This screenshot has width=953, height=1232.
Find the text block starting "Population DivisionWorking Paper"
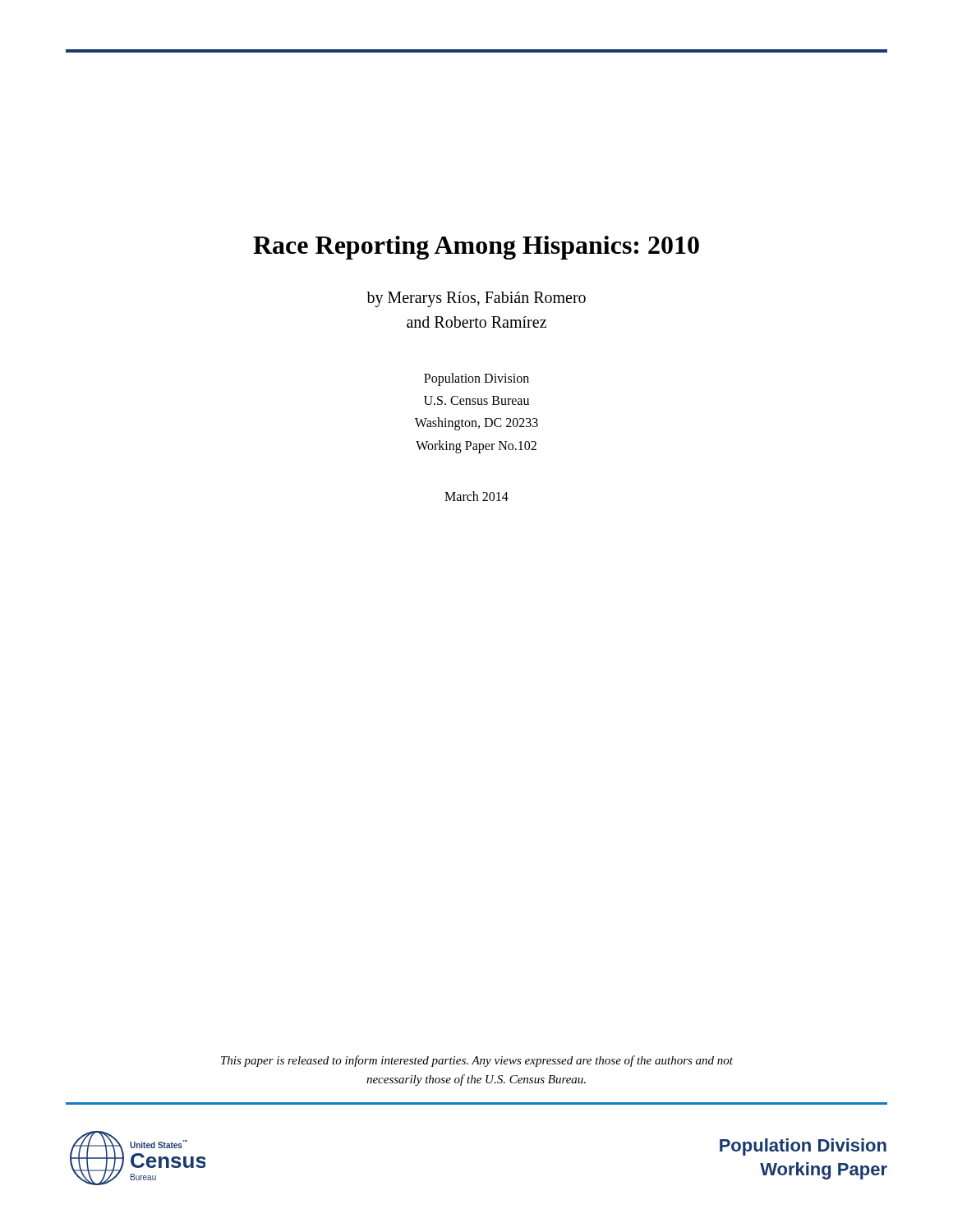803,1157
